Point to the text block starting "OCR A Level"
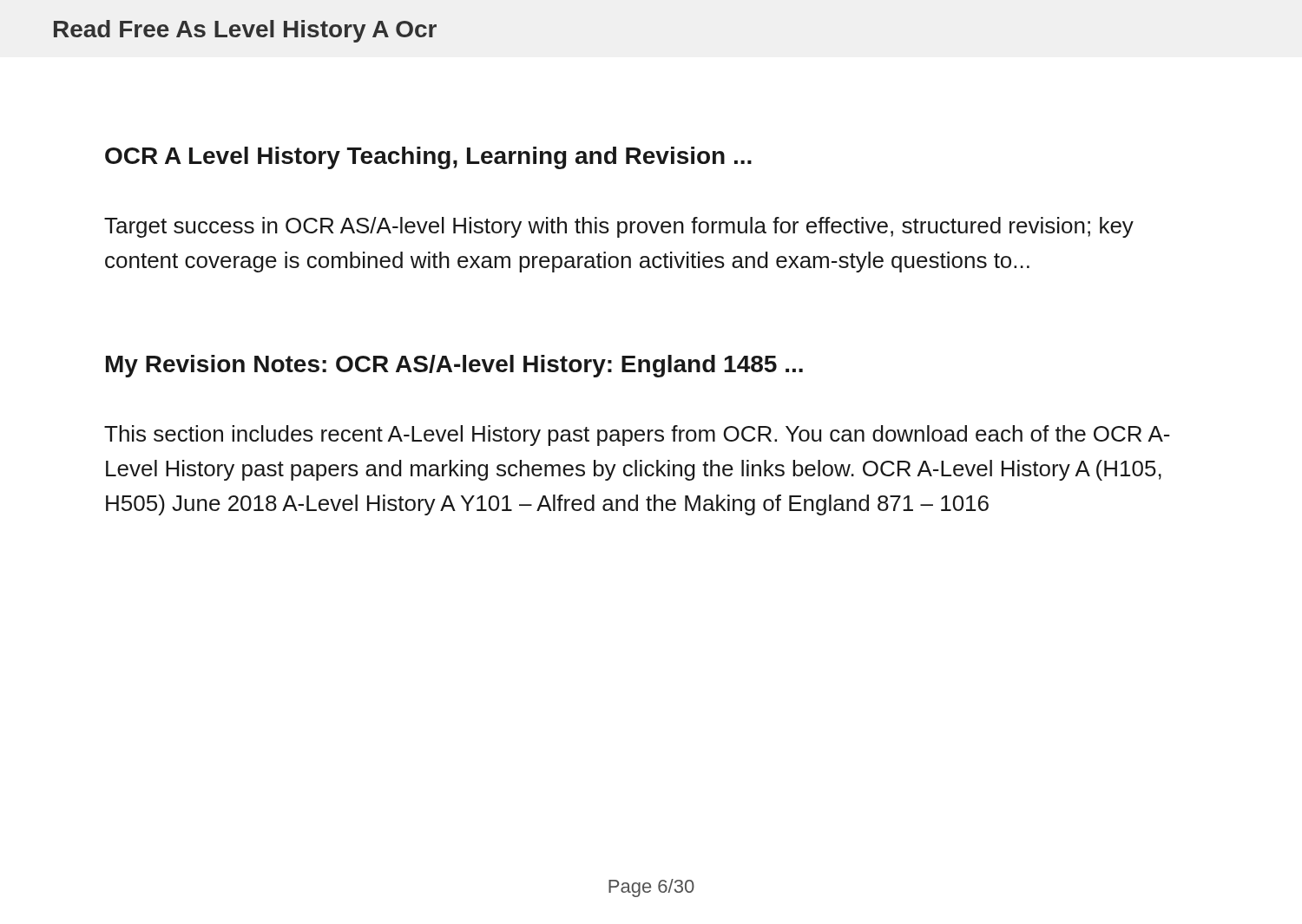1302x924 pixels. (x=428, y=156)
